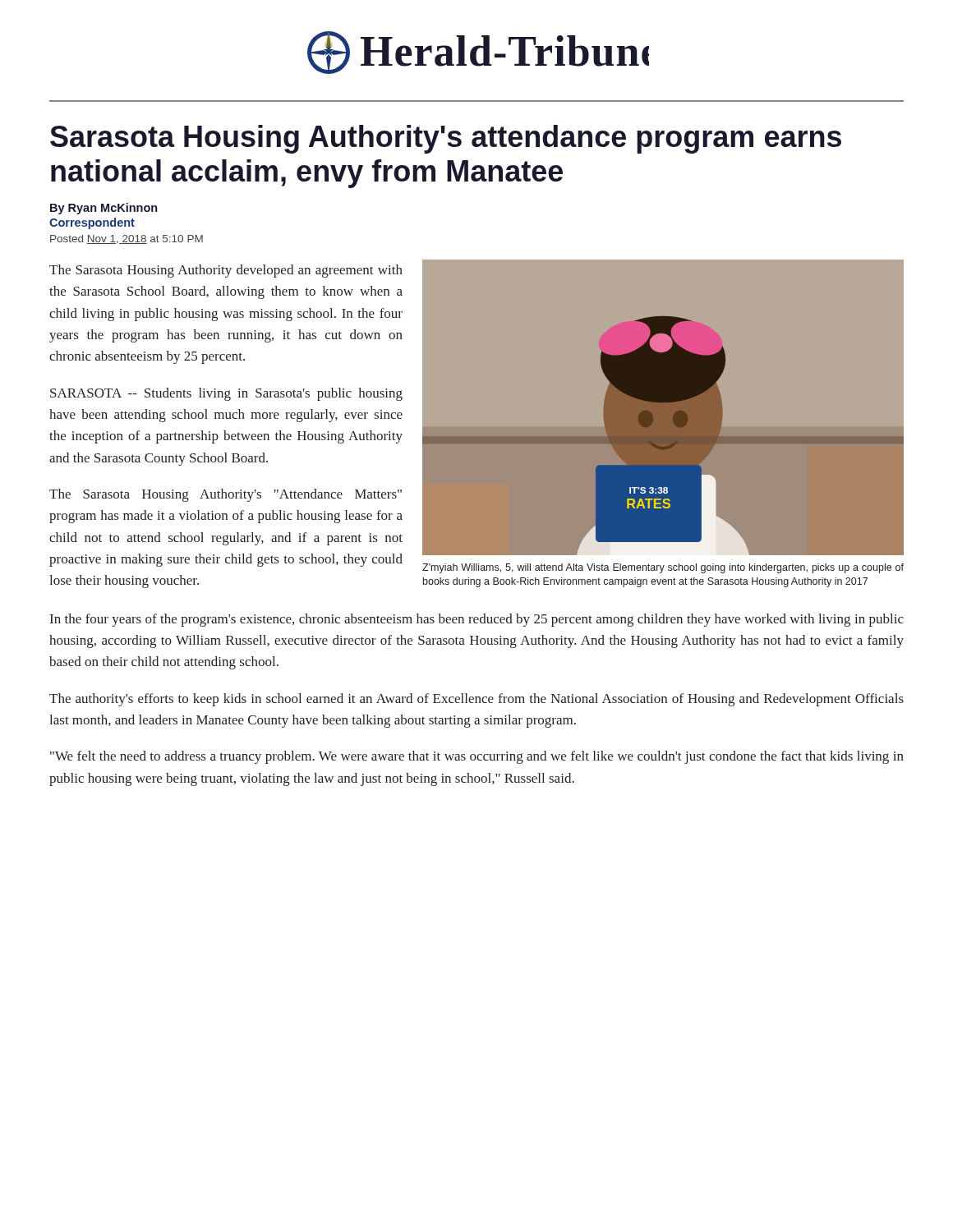Click where it says "Posted Nov 1, 2018 at 5:10 PM"
Image resolution: width=953 pixels, height=1232 pixels.
[x=126, y=239]
